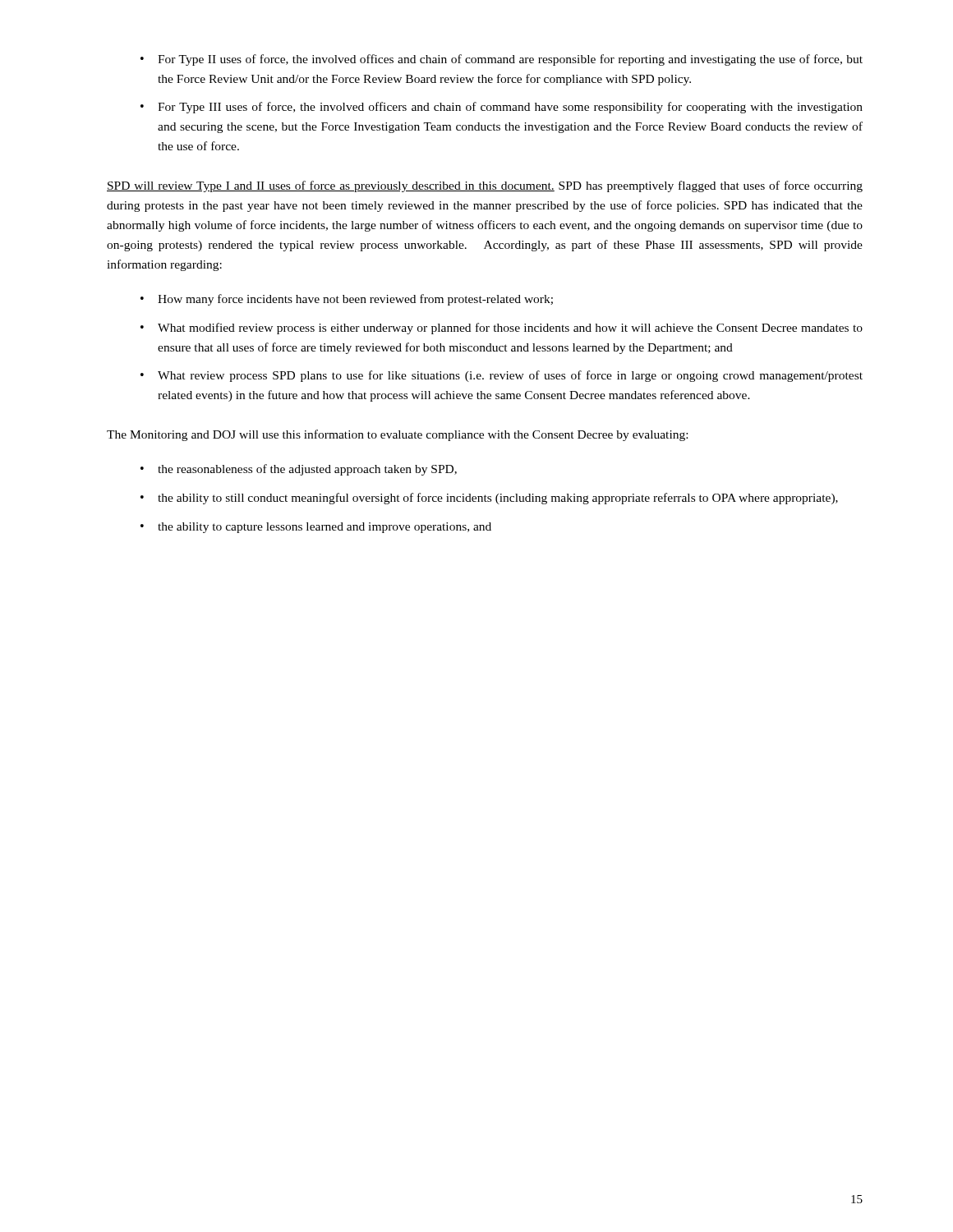Where is the passage that starts "• For Type II uses of force, the"?
The height and width of the screenshot is (1232, 953).
pyautogui.click(x=501, y=69)
